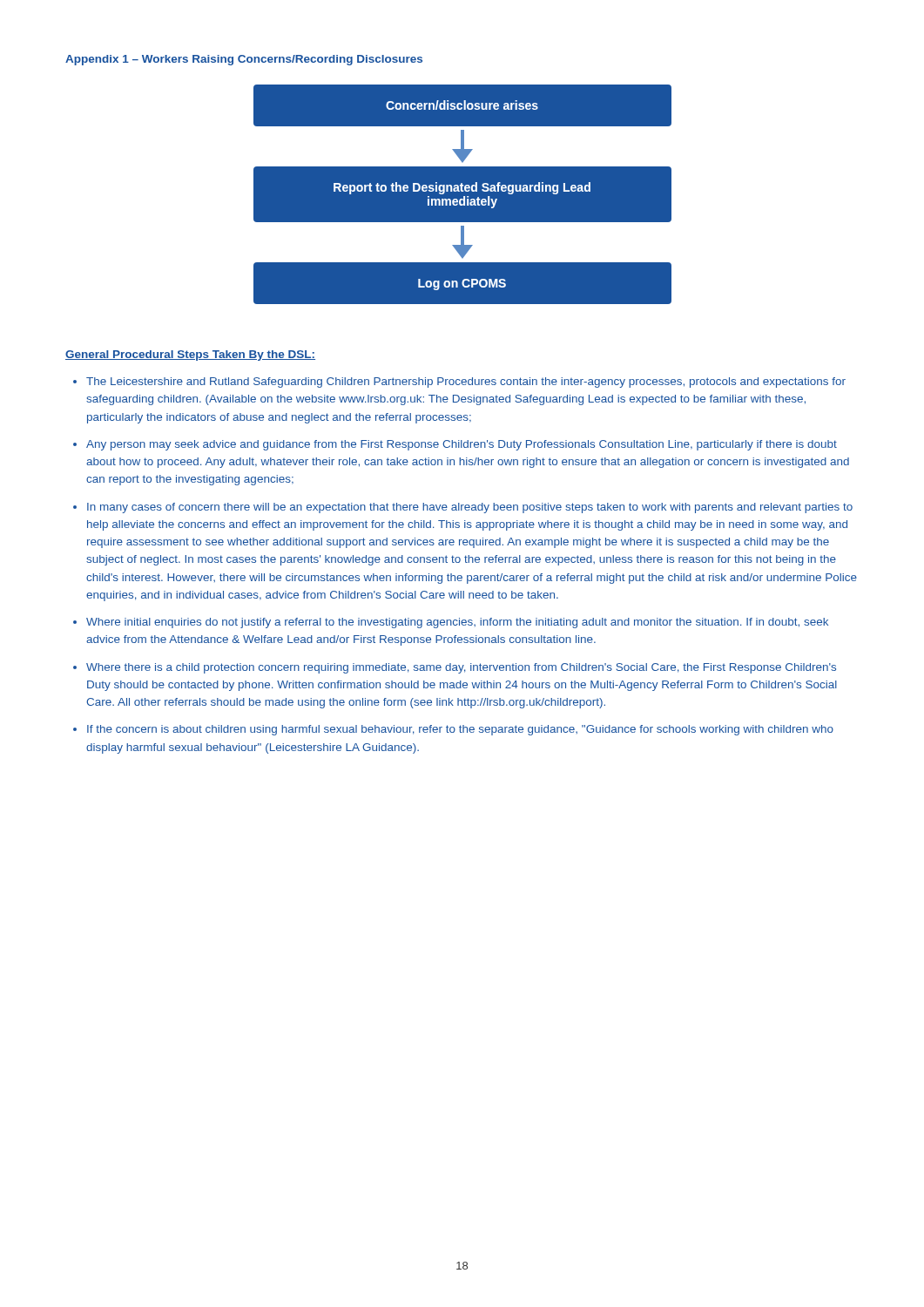Locate the text "Appendix 1 – Workers Raising Concerns/Recording Disclosures"
Screen dimensions: 1307x924
(x=244, y=59)
